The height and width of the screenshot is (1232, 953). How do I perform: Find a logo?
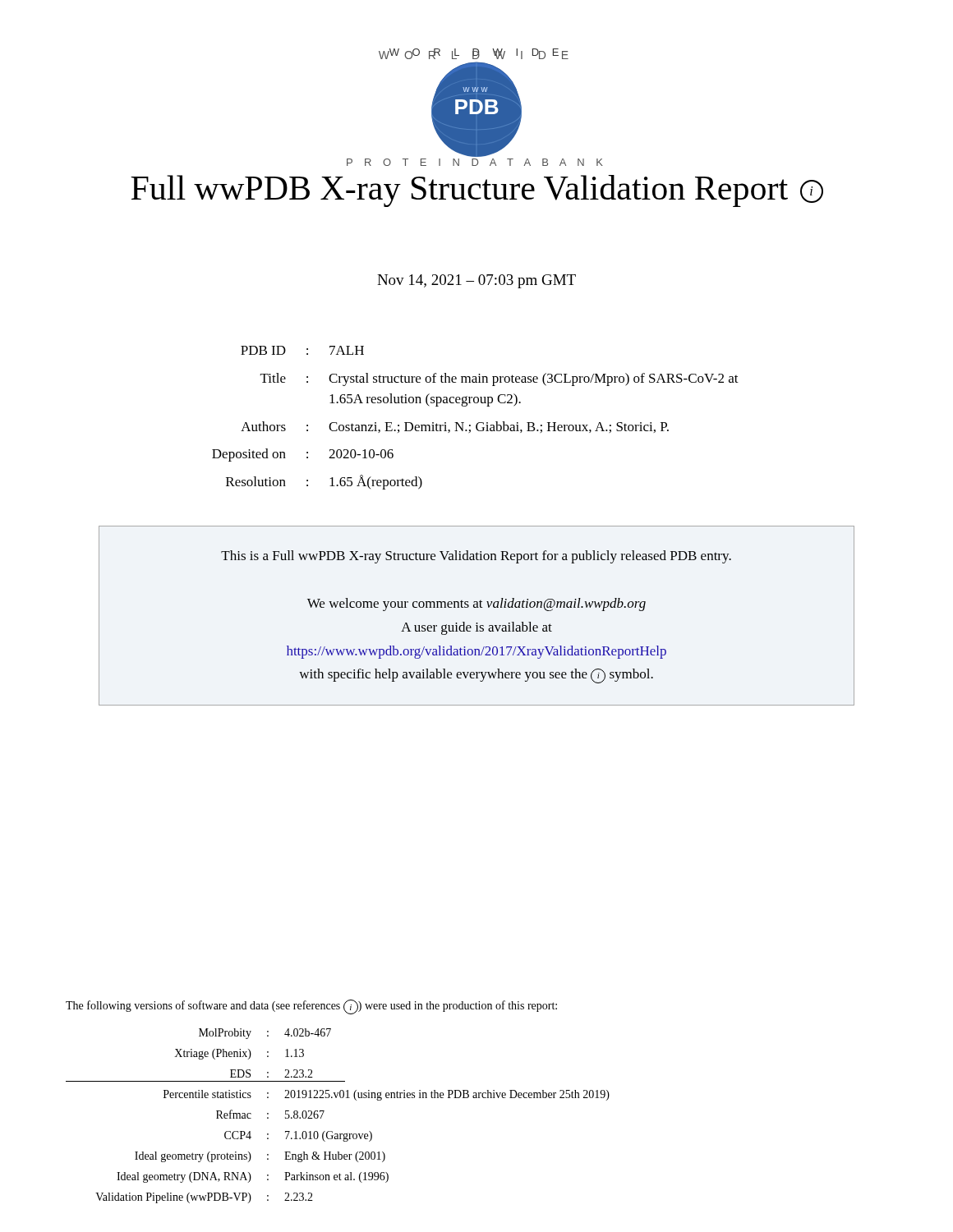tap(476, 106)
